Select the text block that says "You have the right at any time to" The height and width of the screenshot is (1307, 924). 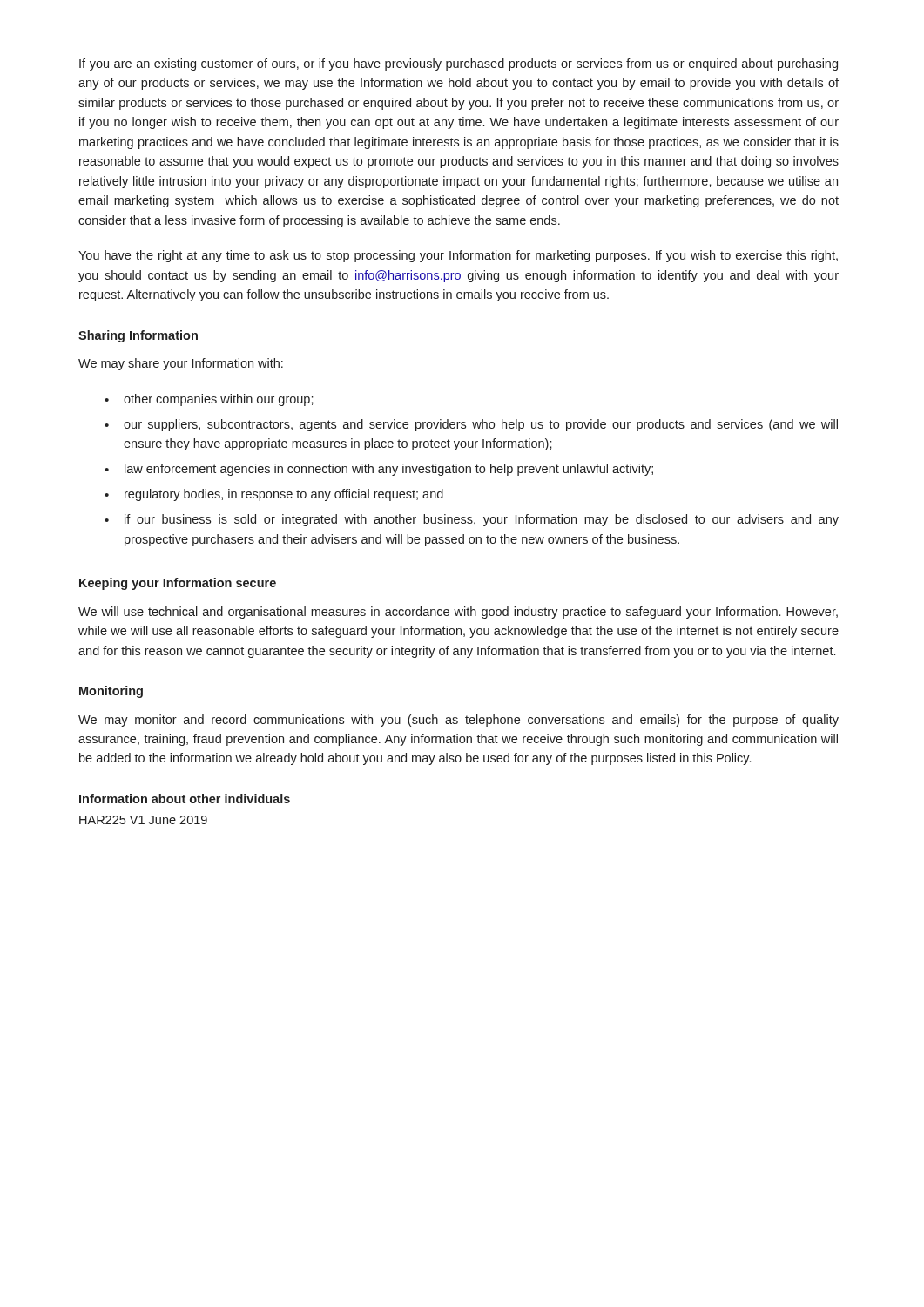coord(458,275)
